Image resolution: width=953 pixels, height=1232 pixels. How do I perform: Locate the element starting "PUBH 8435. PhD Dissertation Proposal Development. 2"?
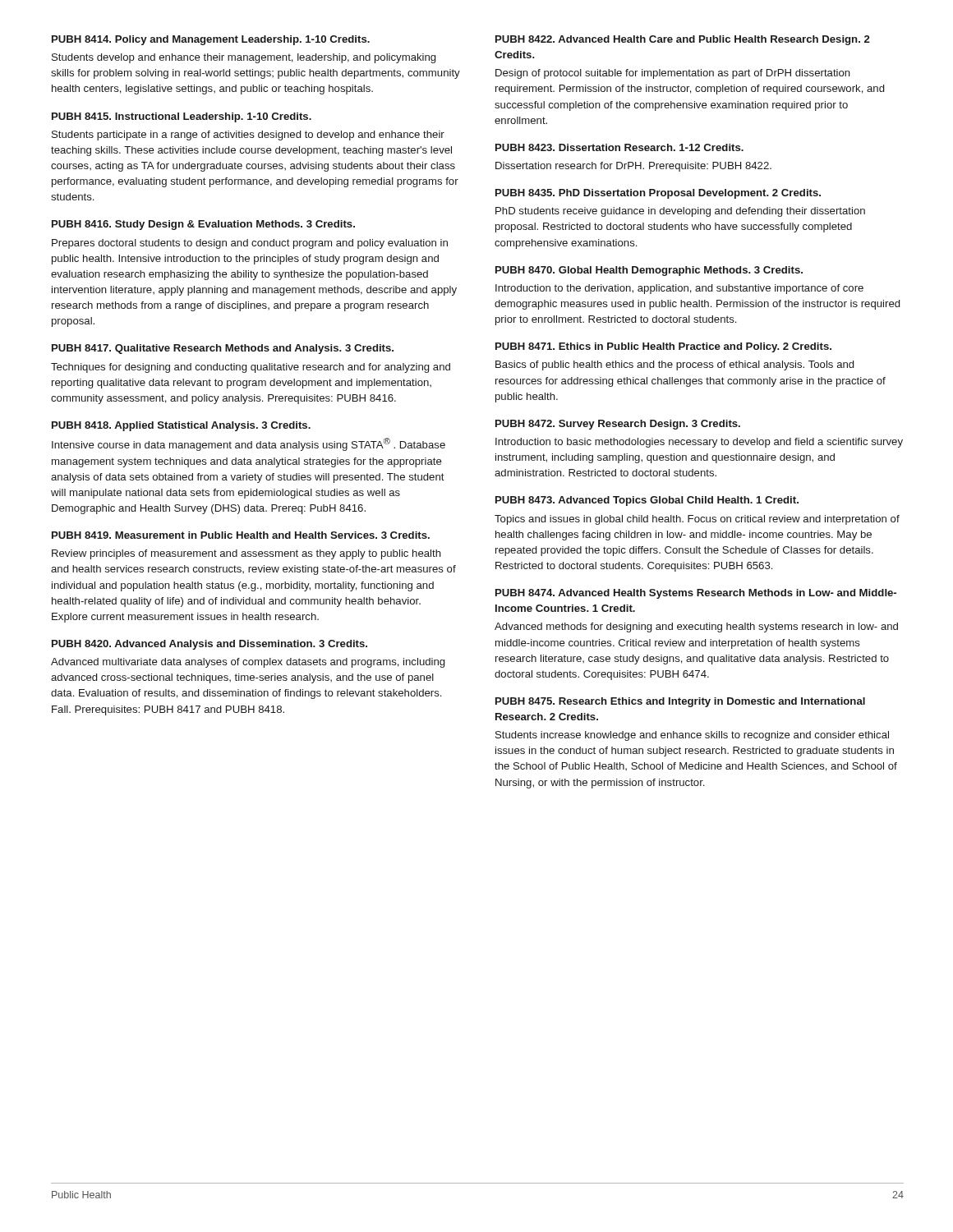[x=699, y=218]
